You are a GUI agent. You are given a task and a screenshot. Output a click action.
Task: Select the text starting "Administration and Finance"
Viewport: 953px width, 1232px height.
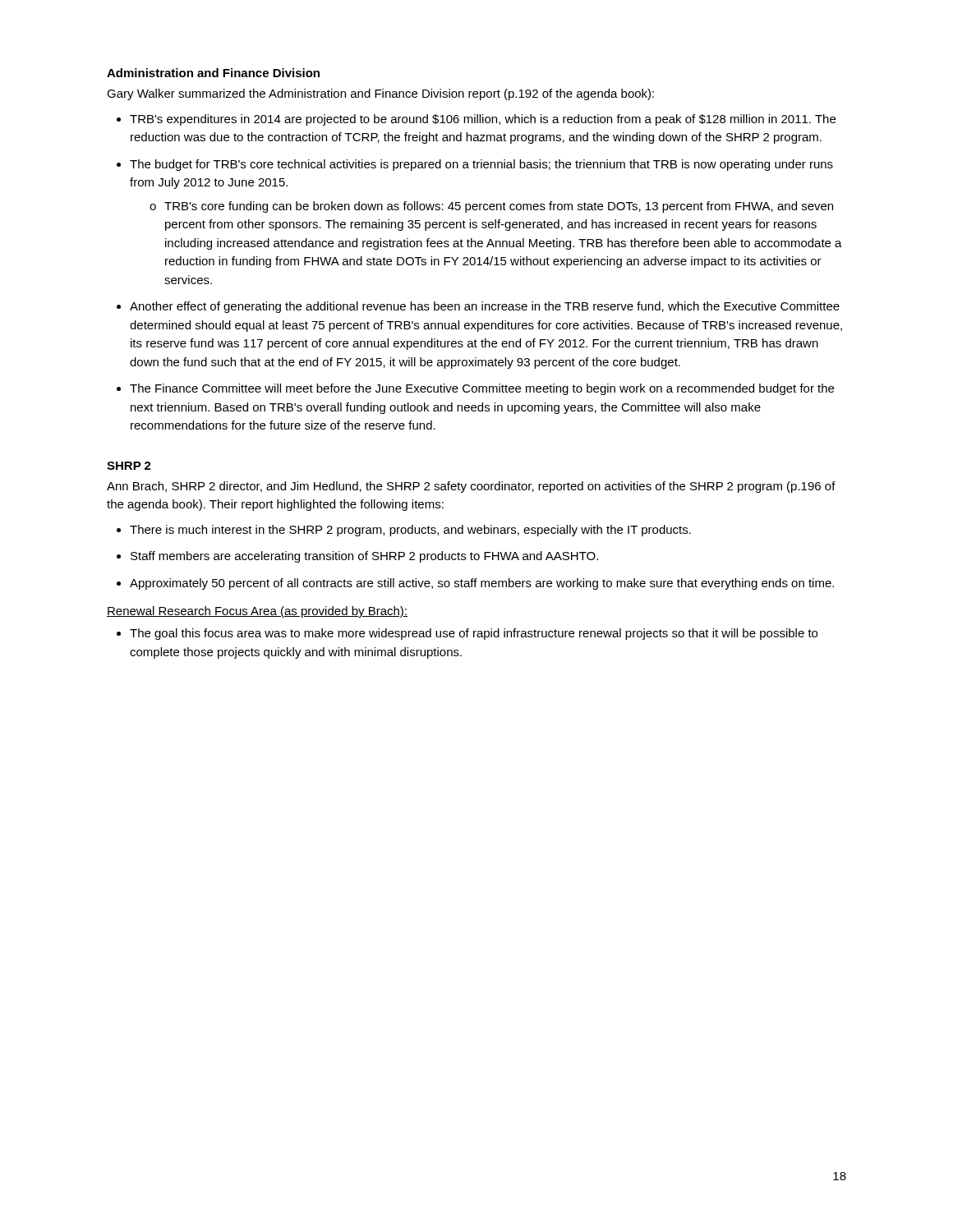(214, 73)
